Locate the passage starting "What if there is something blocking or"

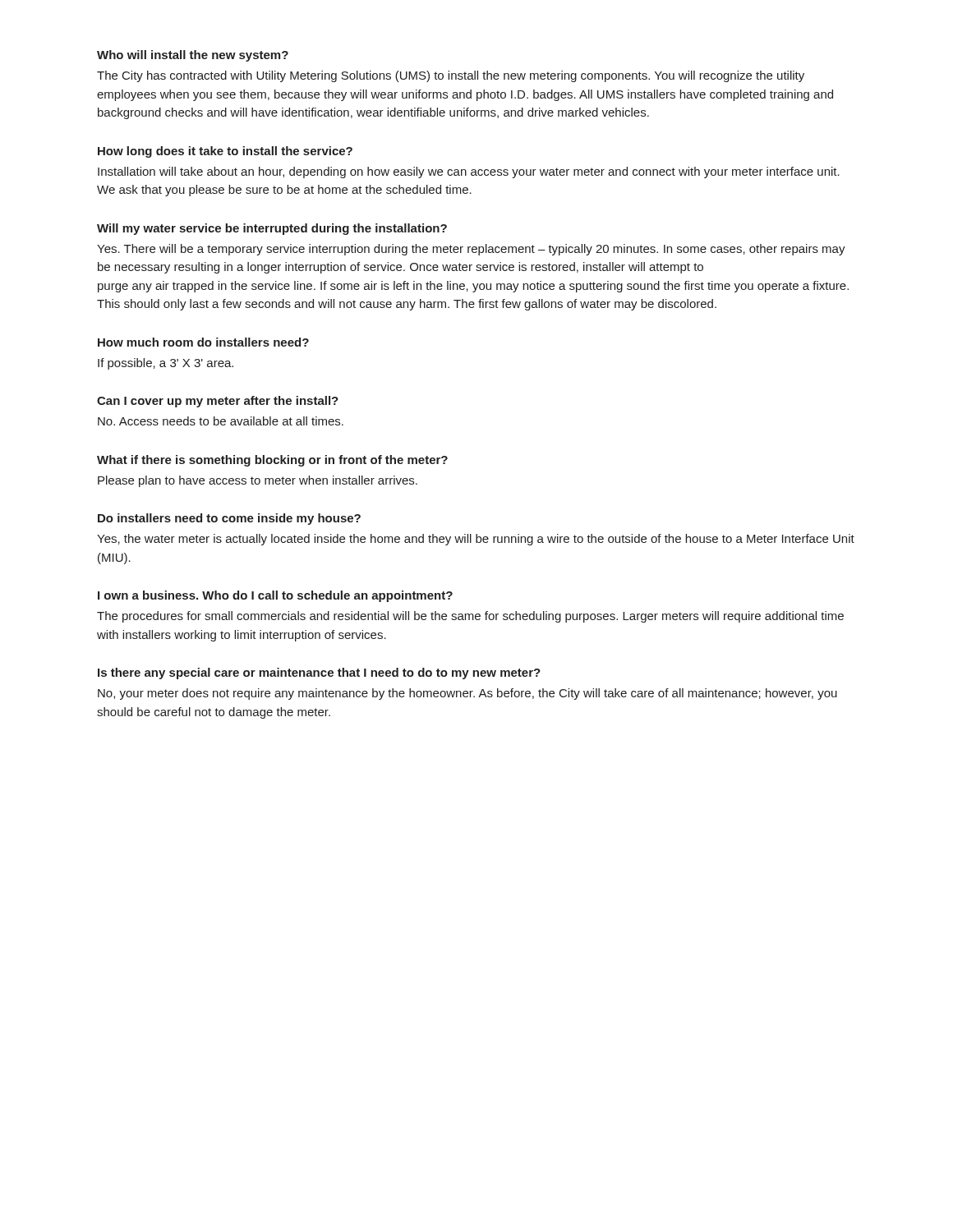tap(273, 459)
